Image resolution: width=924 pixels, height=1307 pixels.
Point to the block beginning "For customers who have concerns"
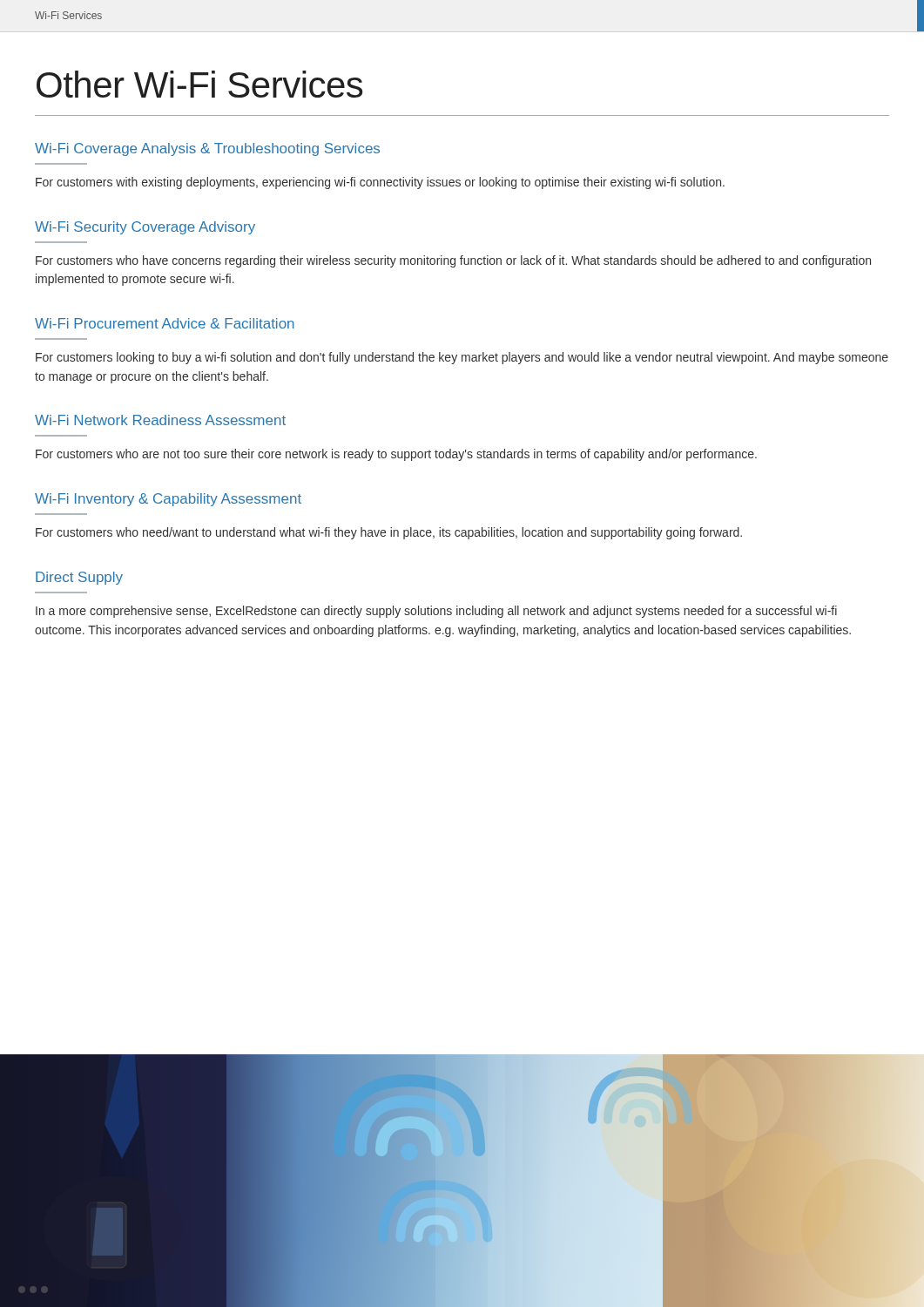tap(462, 270)
